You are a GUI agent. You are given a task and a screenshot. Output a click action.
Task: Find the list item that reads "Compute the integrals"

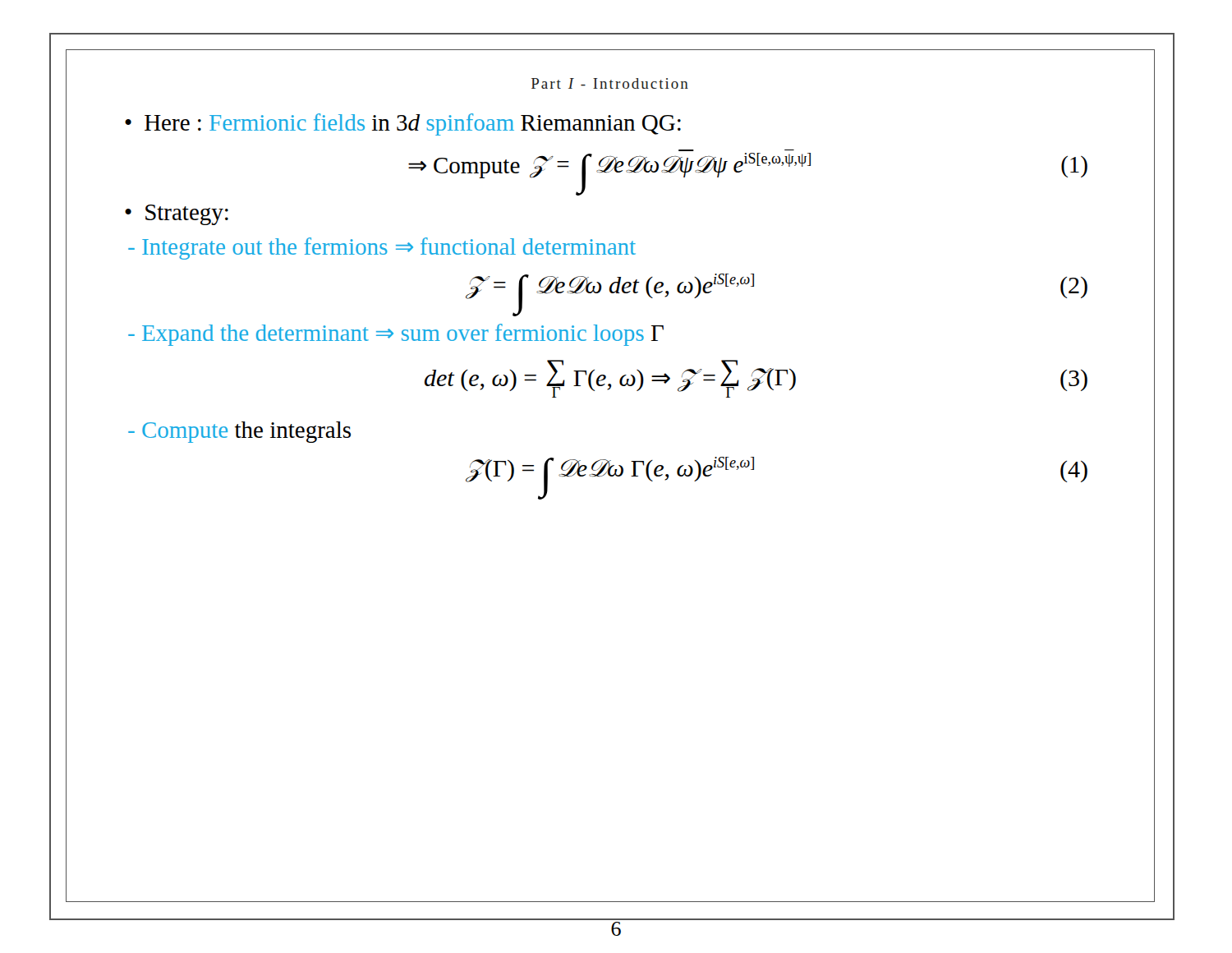point(239,430)
